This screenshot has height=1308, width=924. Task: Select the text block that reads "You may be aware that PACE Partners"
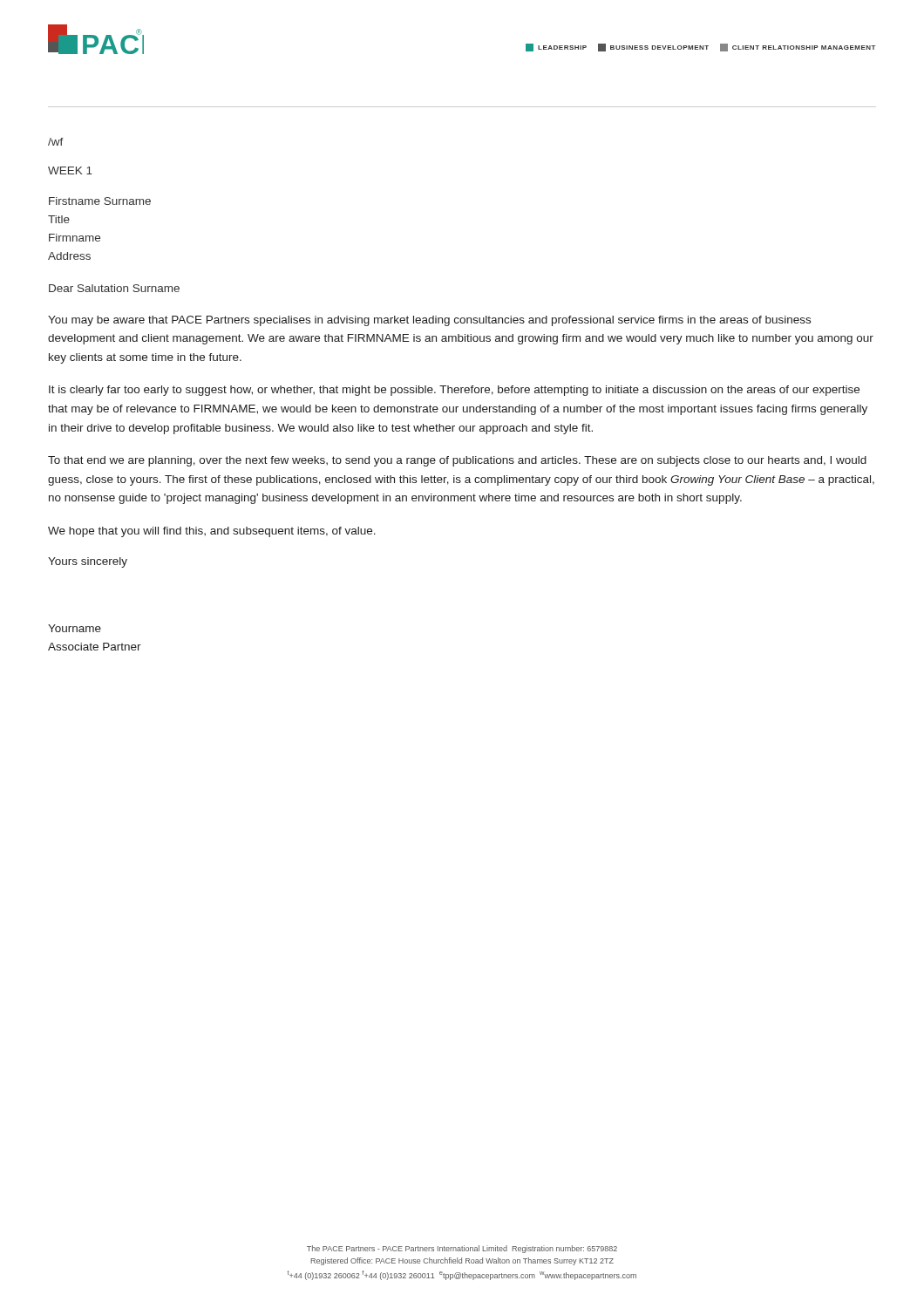pyautogui.click(x=461, y=338)
